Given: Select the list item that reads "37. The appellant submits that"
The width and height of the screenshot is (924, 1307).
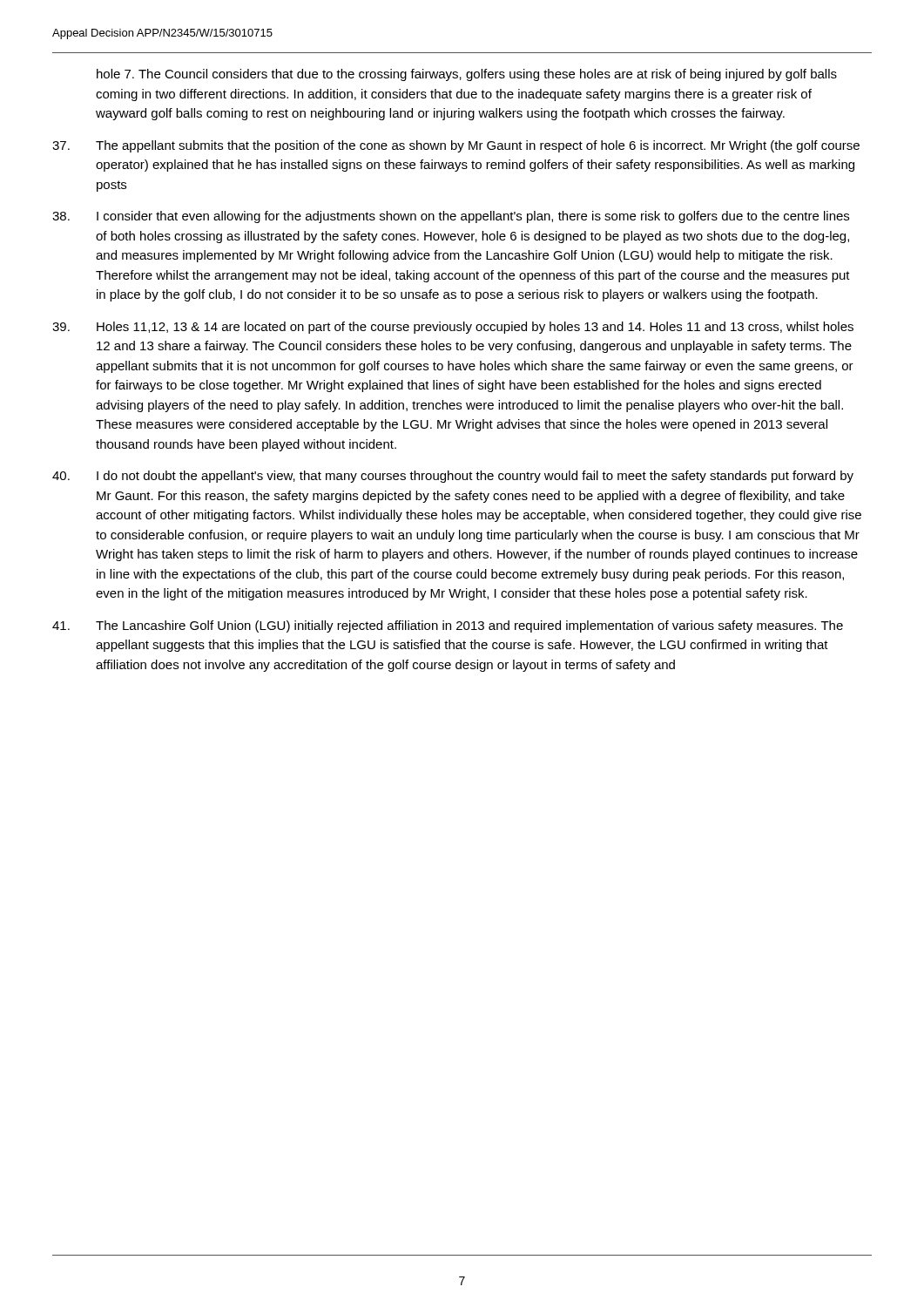Looking at the screenshot, I should tap(458, 165).
